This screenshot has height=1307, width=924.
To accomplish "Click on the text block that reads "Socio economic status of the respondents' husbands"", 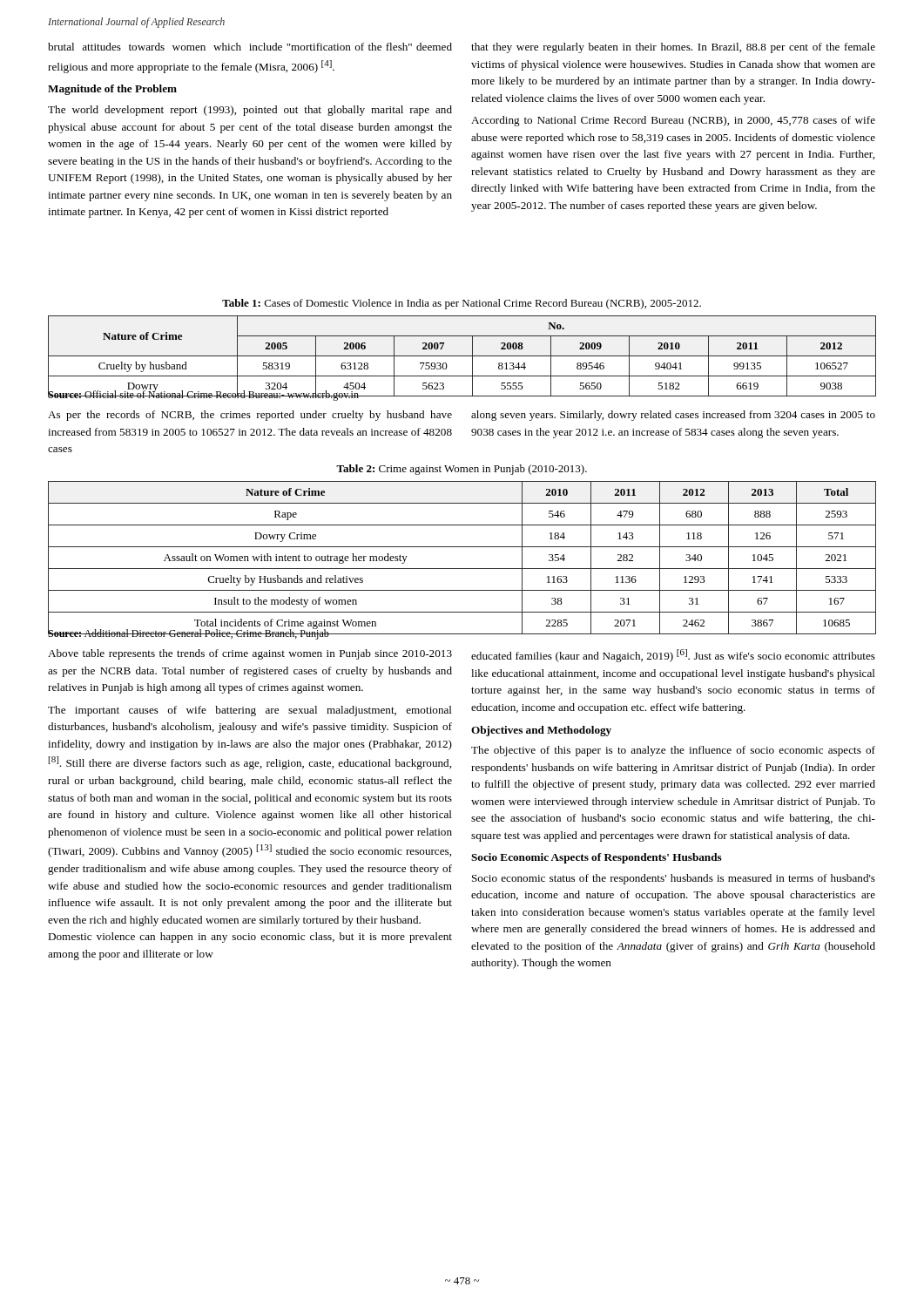I will tap(673, 920).
